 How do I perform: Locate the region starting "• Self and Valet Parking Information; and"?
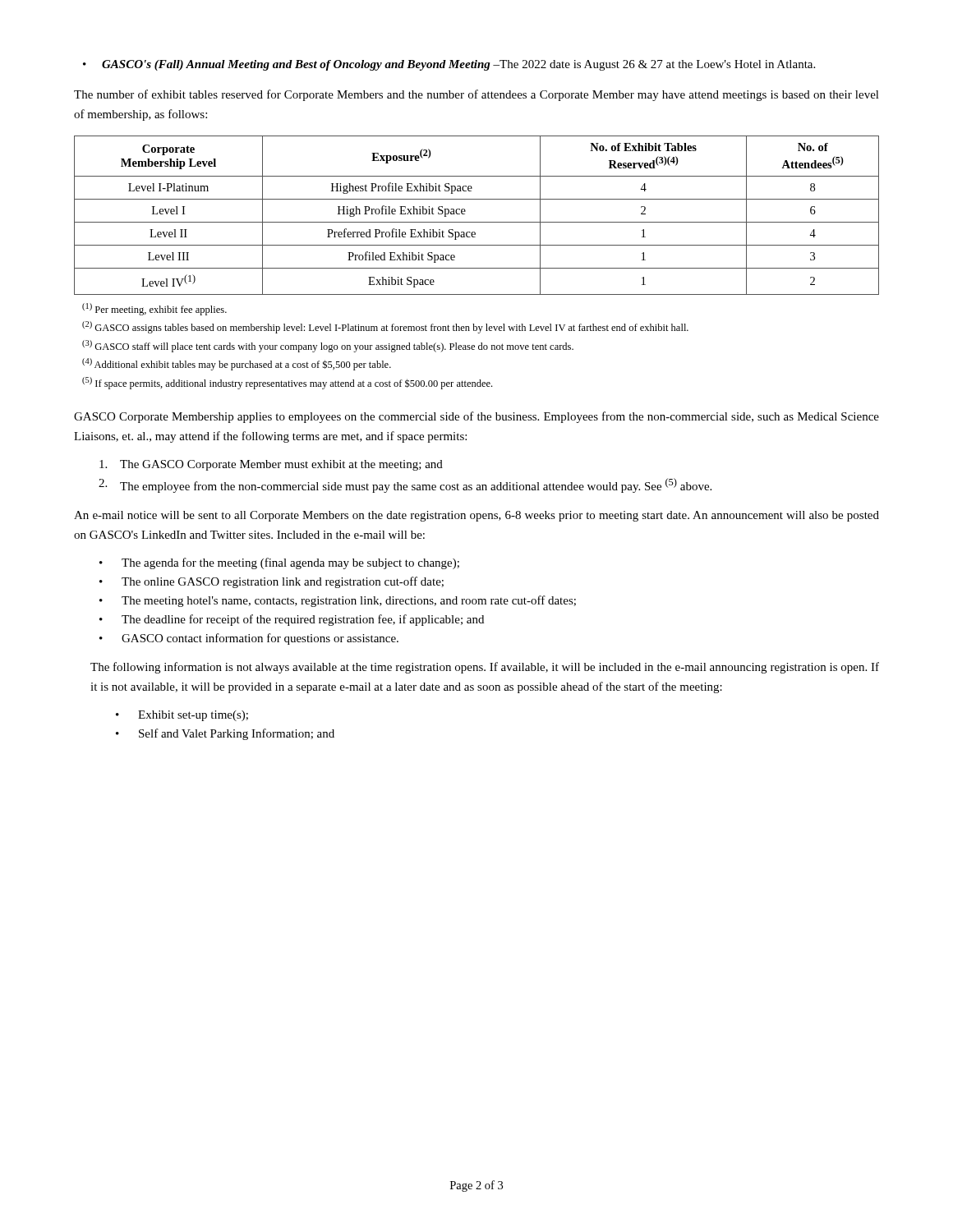225,734
